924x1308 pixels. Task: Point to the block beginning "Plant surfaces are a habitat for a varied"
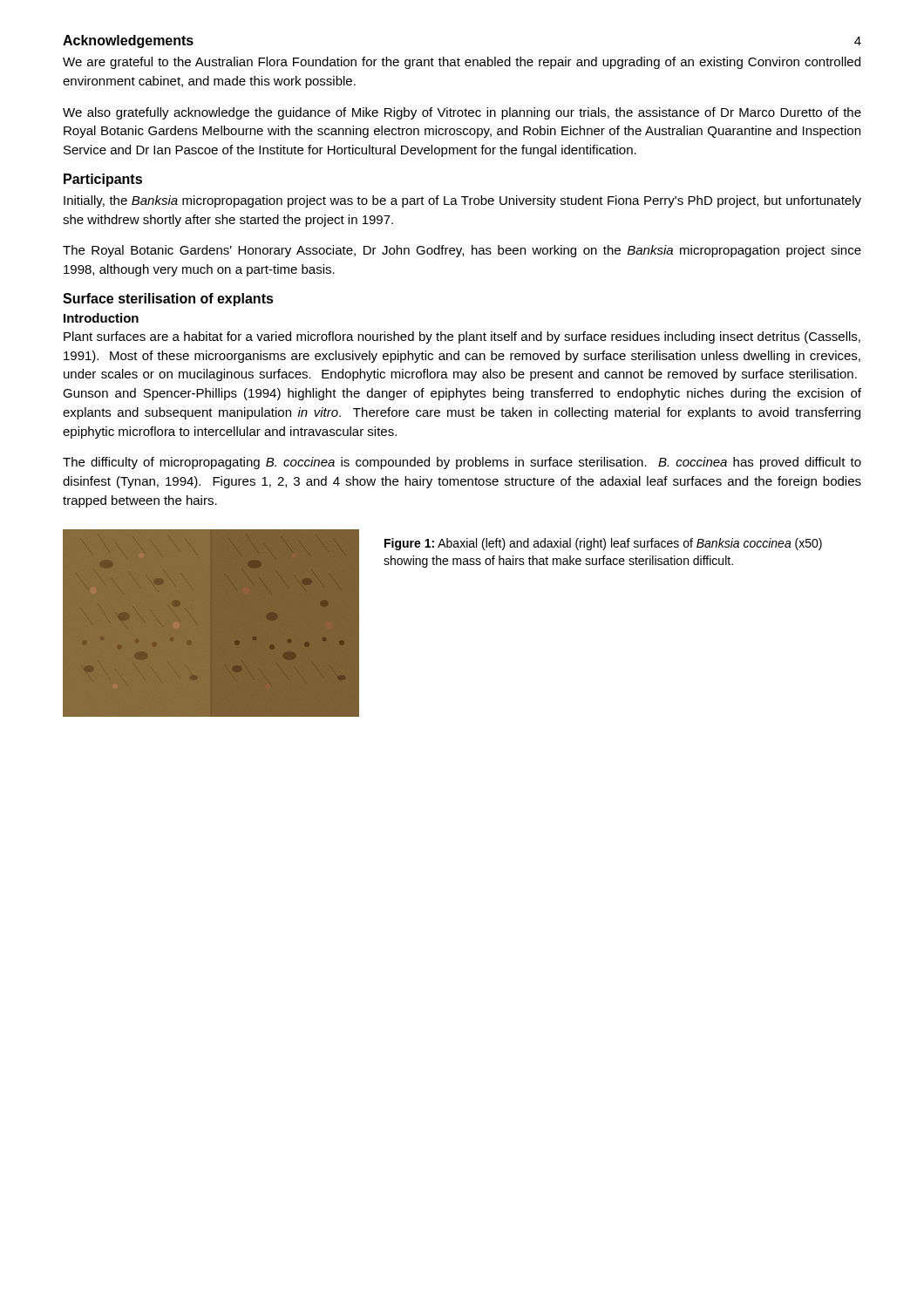(462, 384)
